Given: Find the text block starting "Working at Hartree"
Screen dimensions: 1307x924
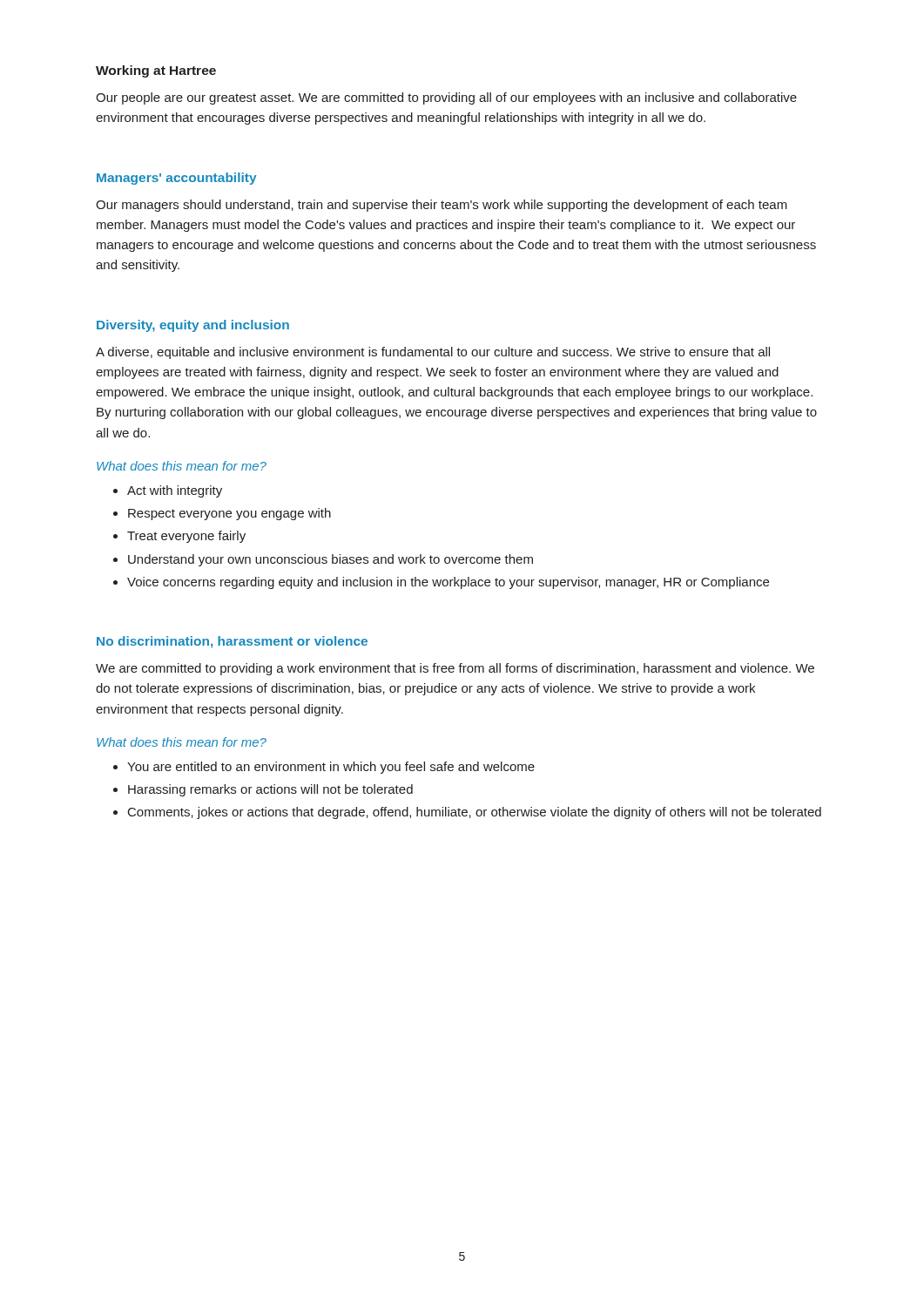Looking at the screenshot, I should [156, 70].
